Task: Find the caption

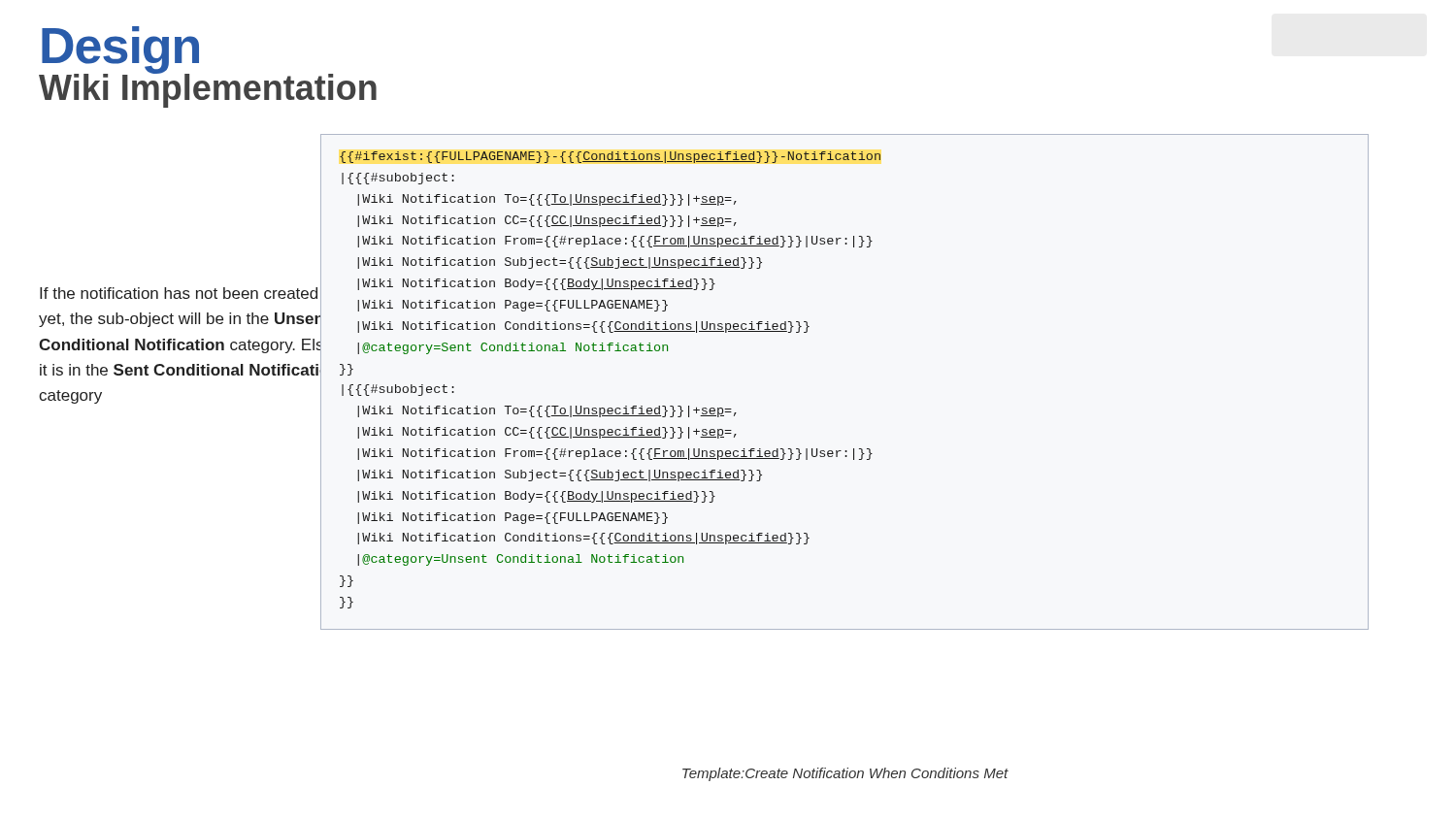Action: [x=844, y=773]
